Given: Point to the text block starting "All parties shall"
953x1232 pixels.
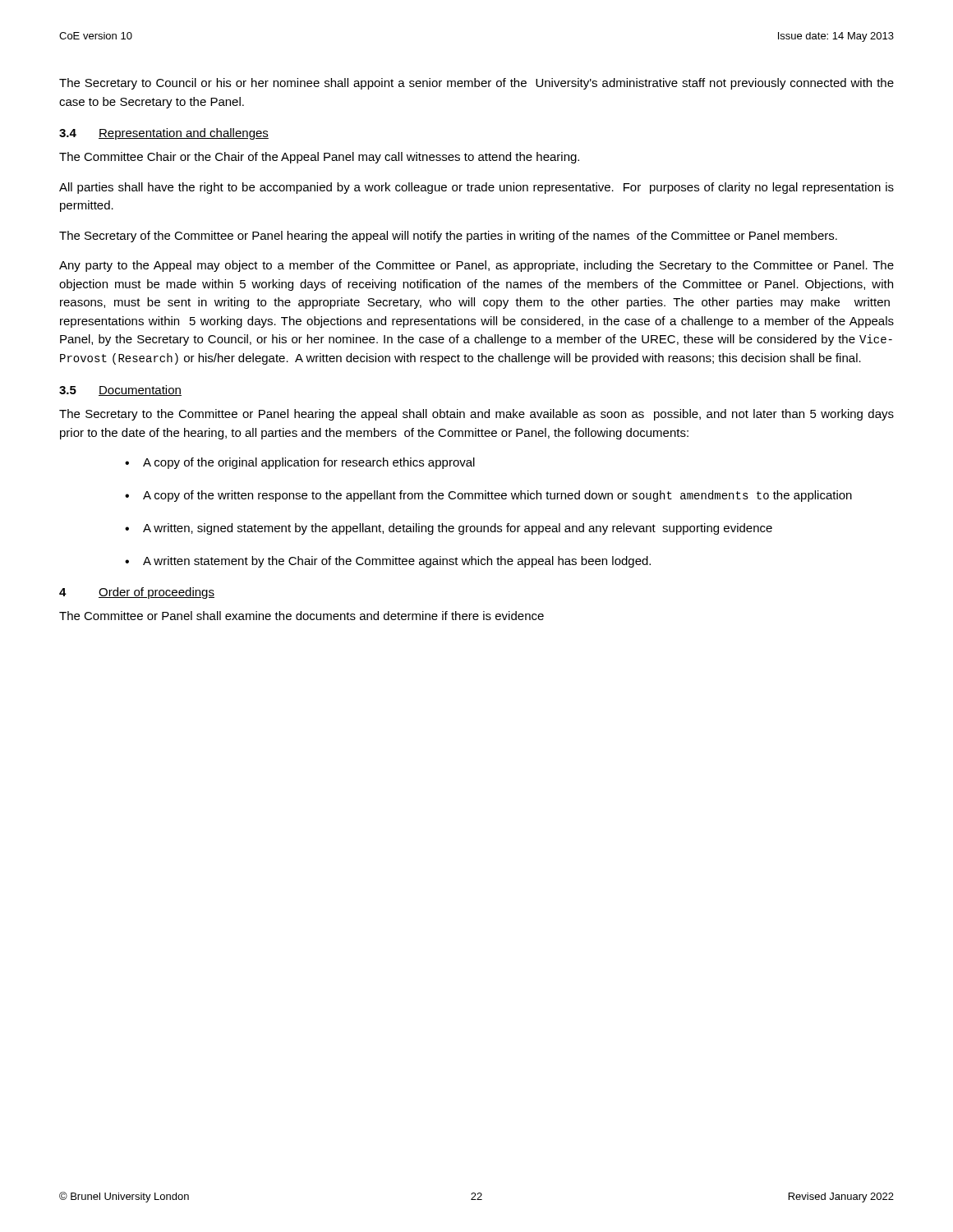Looking at the screenshot, I should (476, 196).
